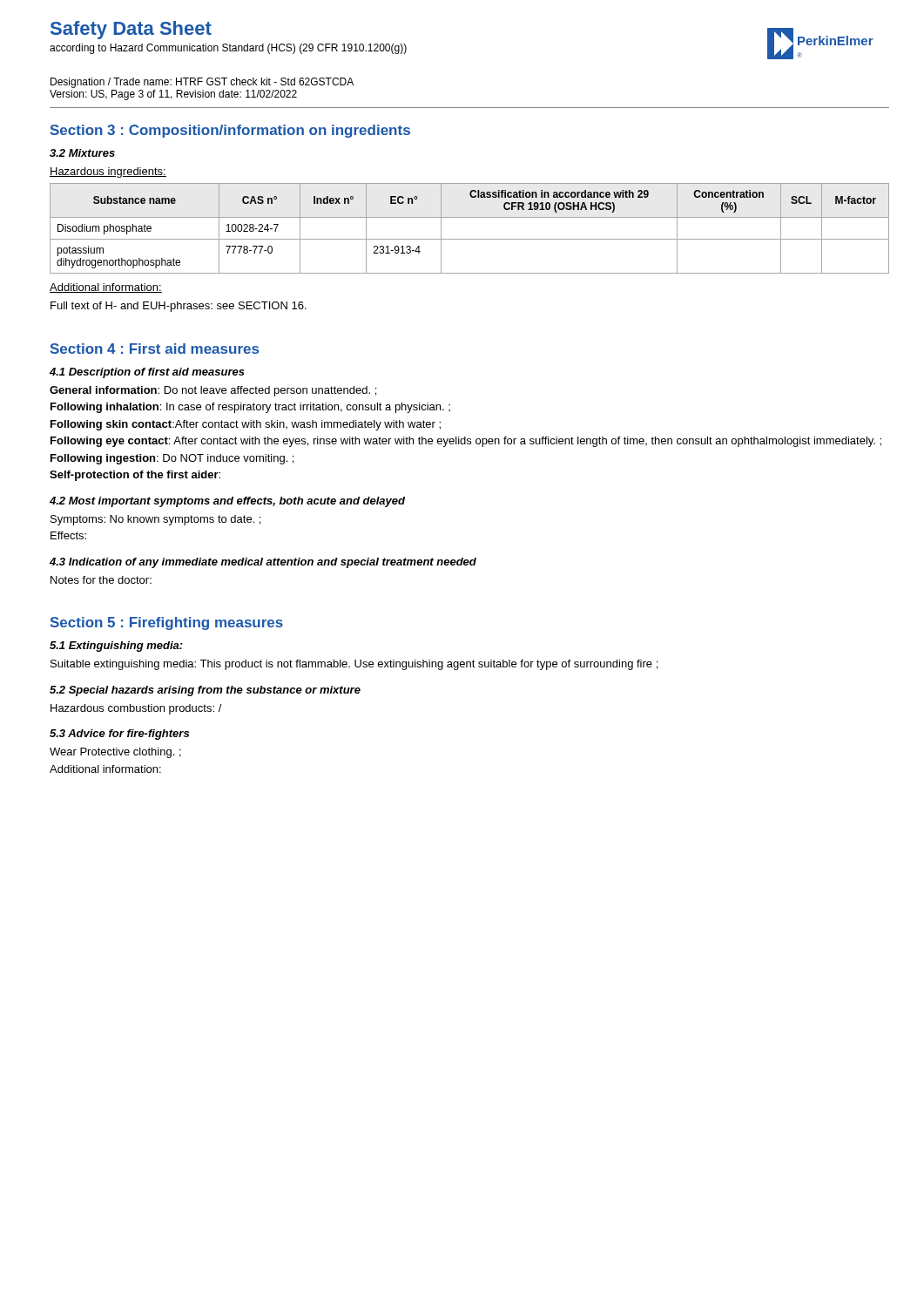924x1307 pixels.
Task: Find the text block with the text "according to Hazard"
Action: (x=228, y=48)
